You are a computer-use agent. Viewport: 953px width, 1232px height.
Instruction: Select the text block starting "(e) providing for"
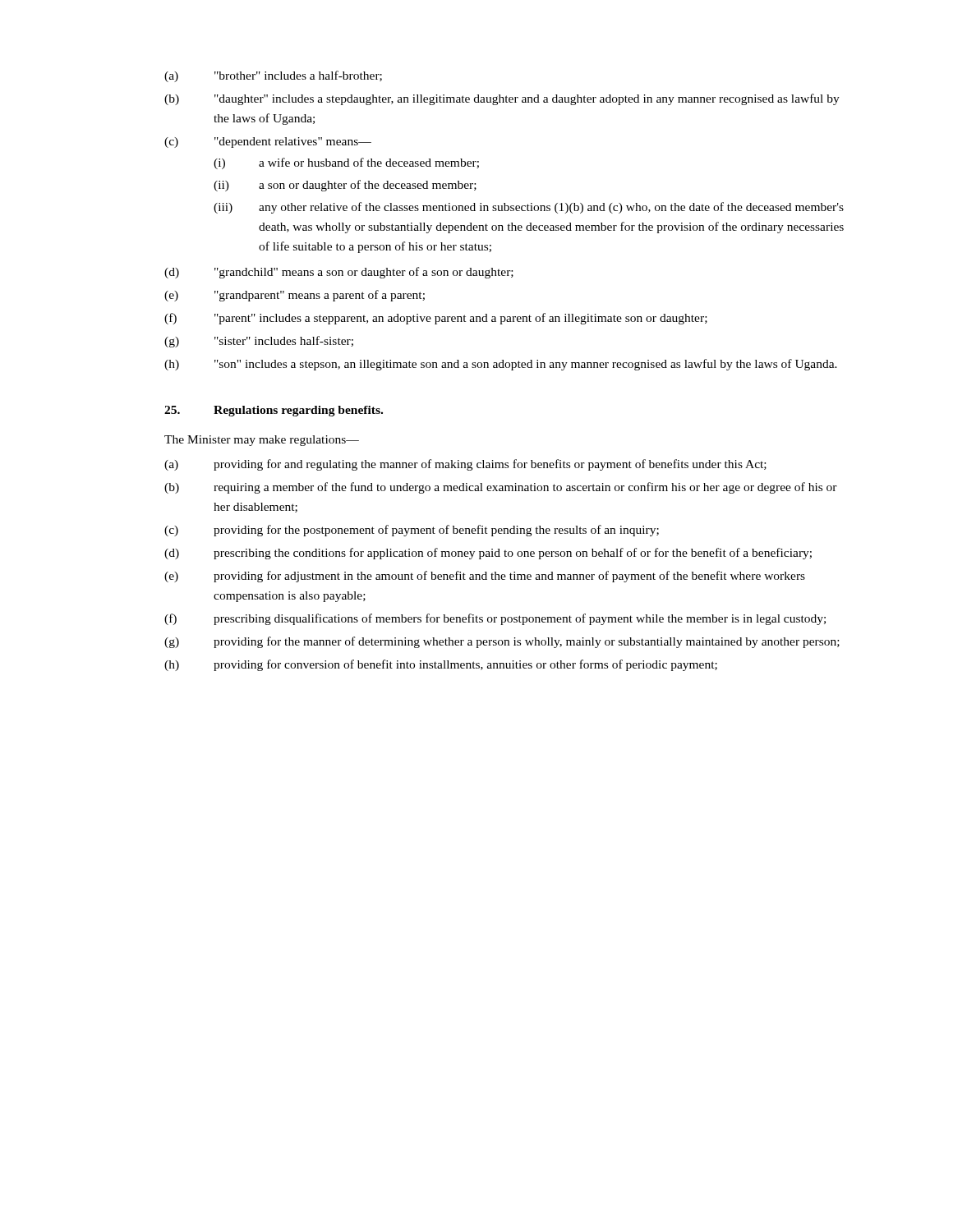pyautogui.click(x=509, y=586)
